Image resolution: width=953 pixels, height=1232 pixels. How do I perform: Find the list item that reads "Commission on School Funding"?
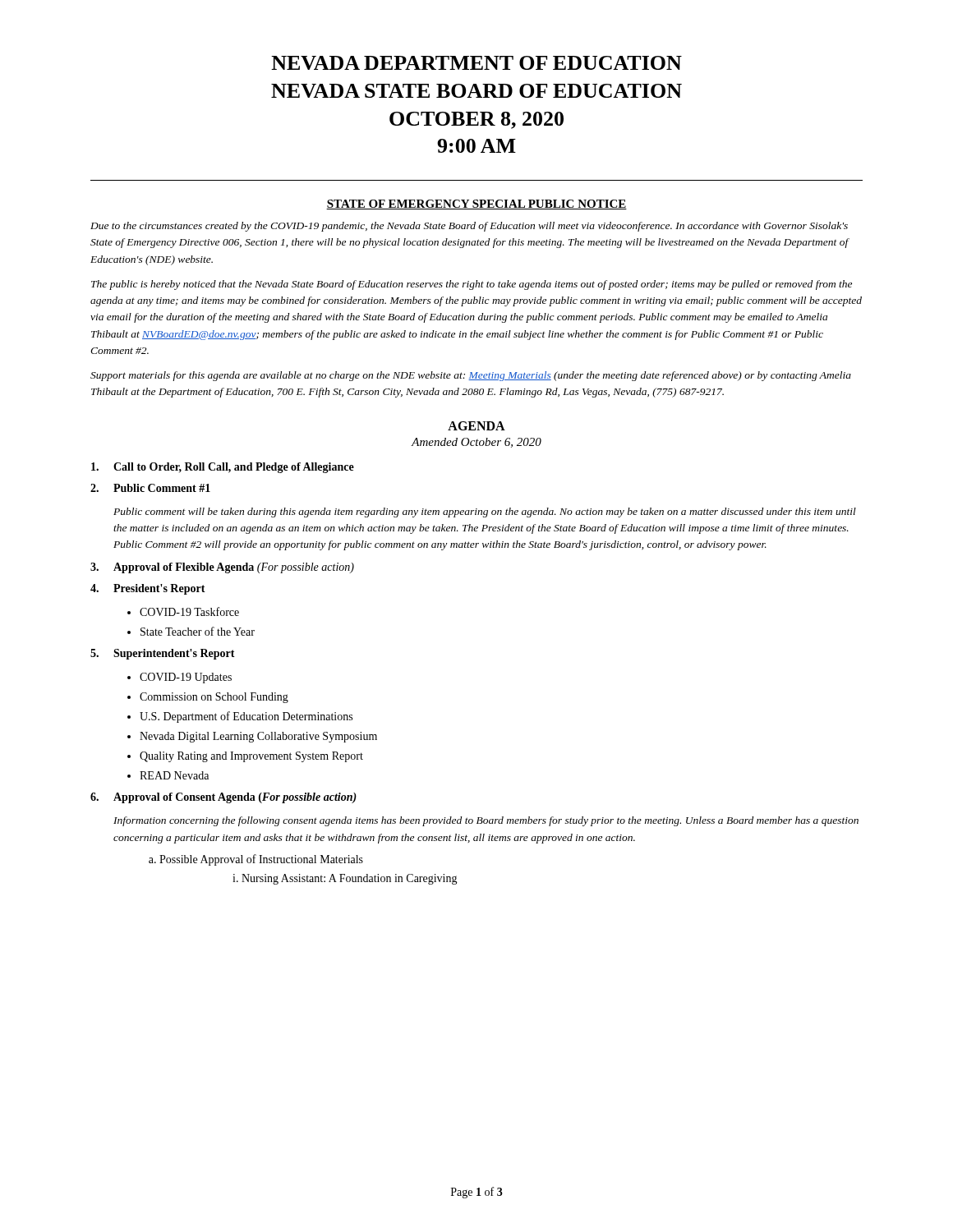coord(214,697)
